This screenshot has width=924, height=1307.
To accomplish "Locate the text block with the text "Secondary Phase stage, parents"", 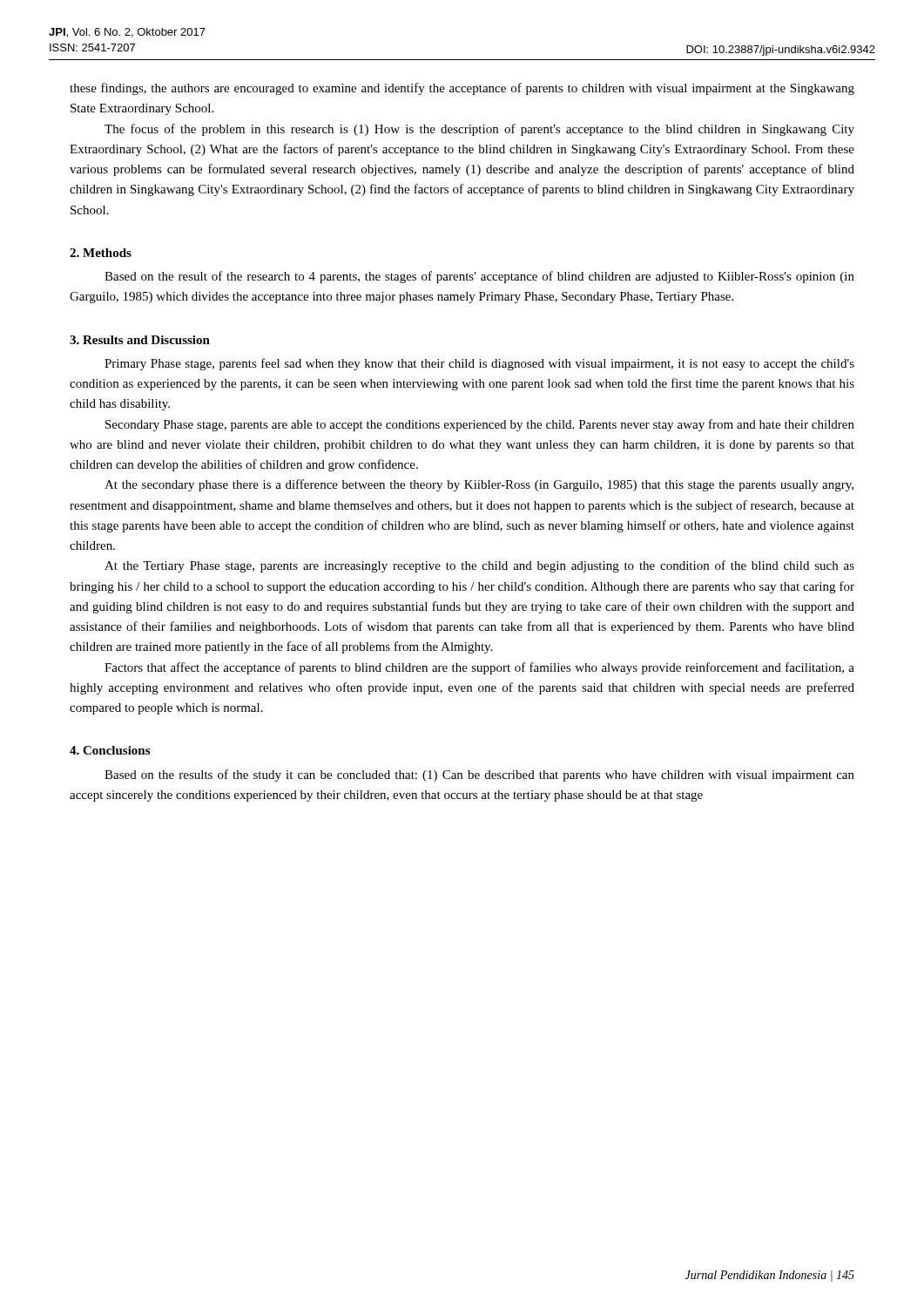I will [462, 444].
